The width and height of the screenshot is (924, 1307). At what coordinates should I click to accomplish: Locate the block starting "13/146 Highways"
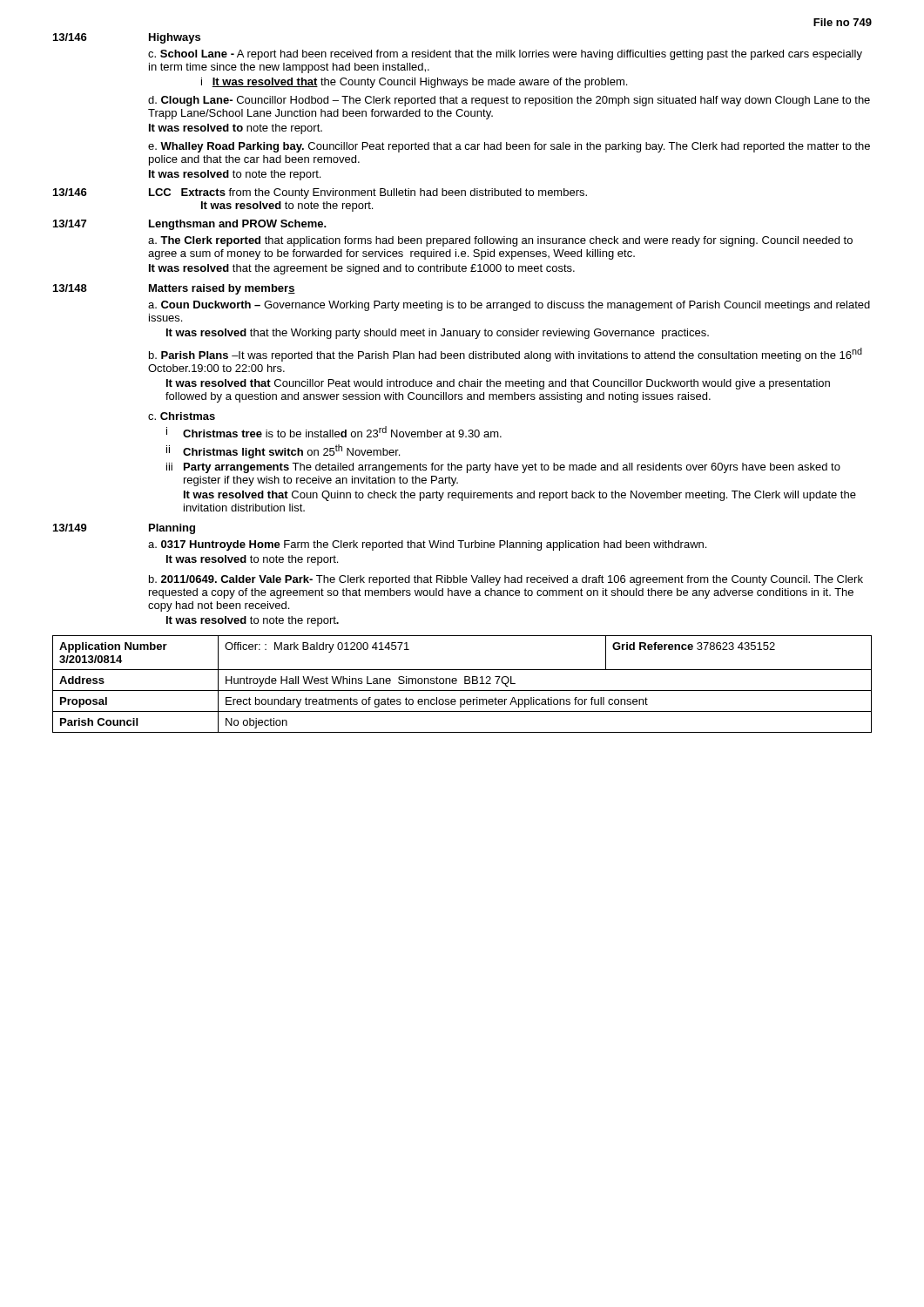(x=78, y=38)
